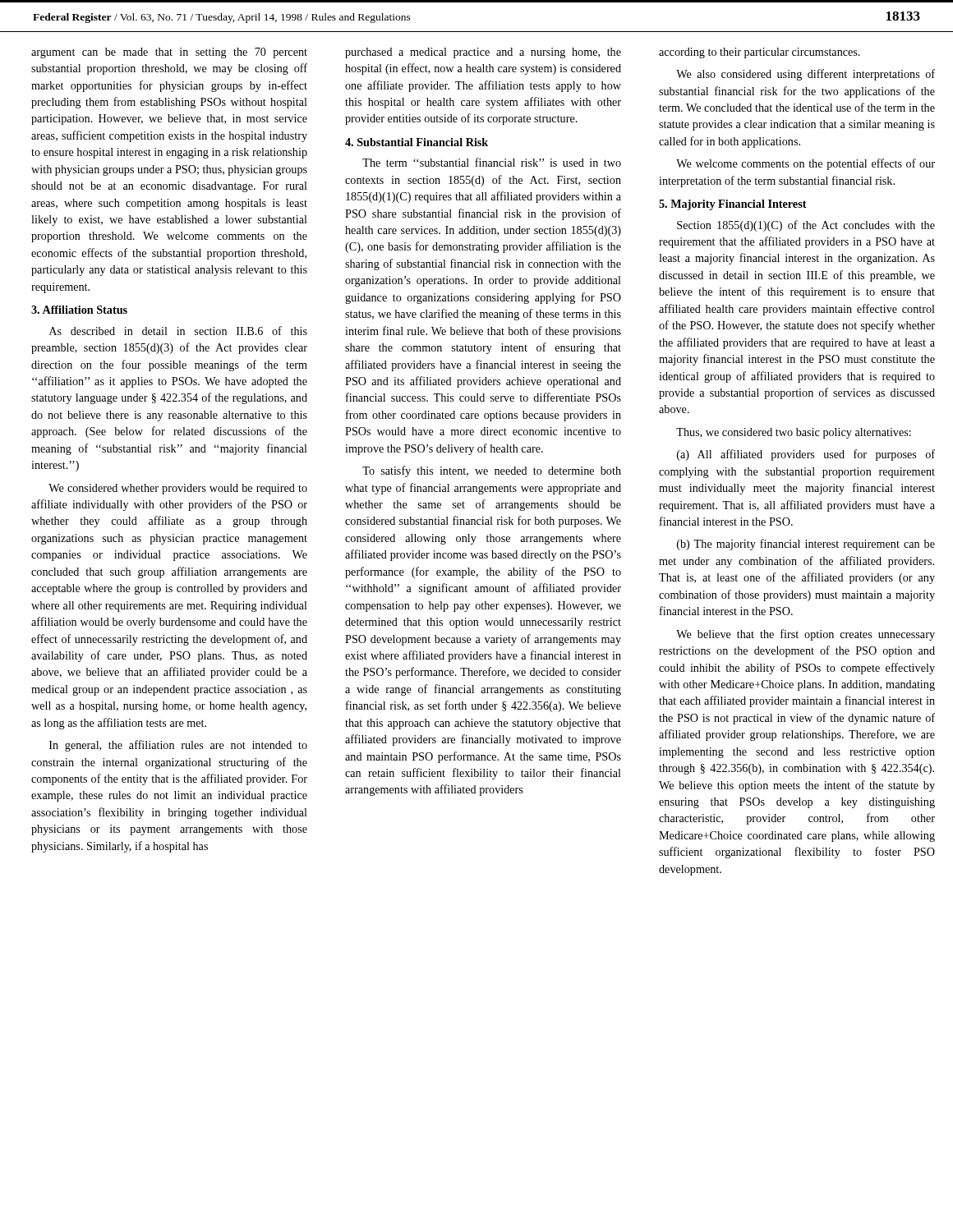
Task: Find the block on this page that starts "We considered whether providers"
Action: click(169, 605)
